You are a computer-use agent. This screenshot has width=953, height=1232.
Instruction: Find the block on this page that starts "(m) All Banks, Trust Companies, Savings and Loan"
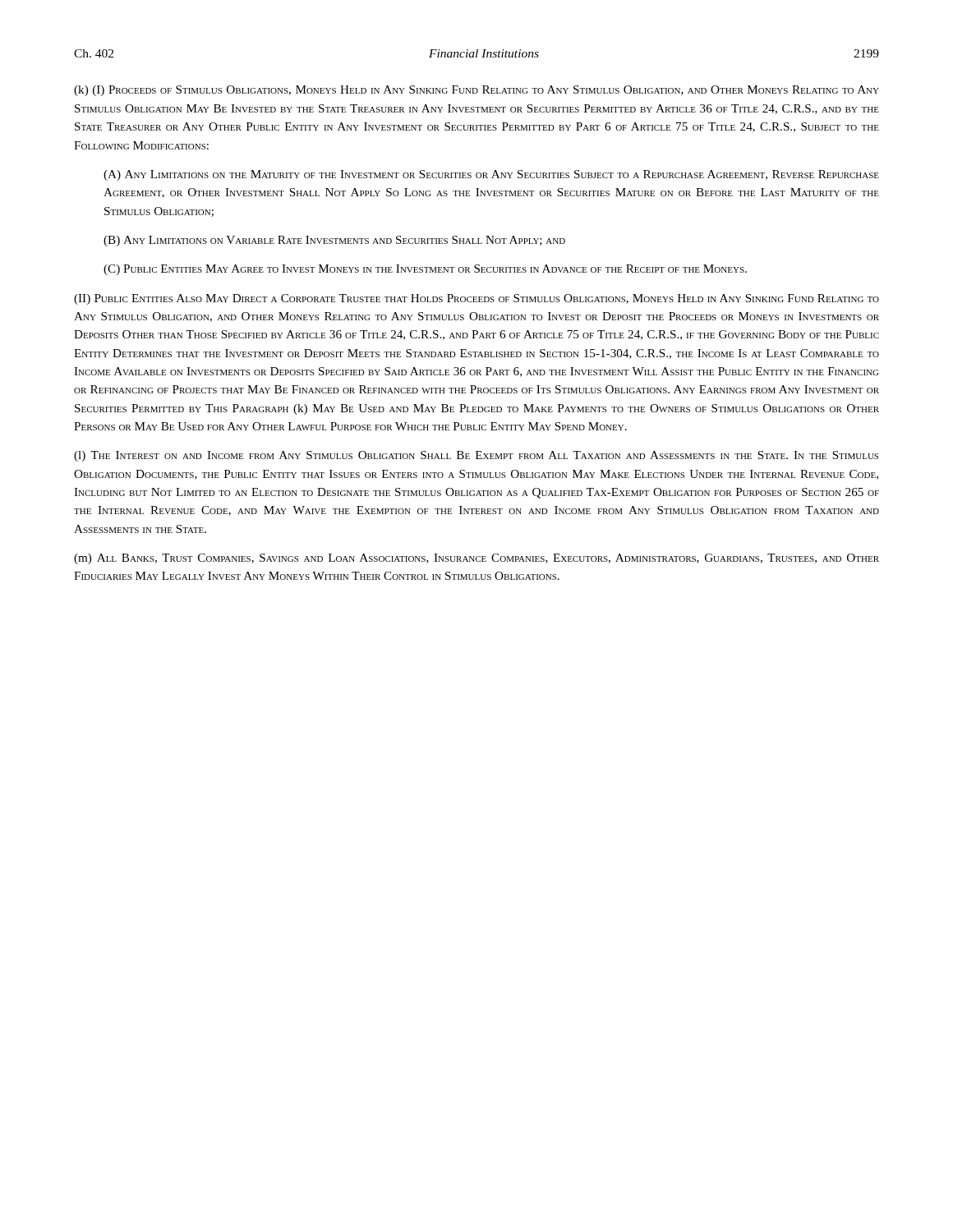(x=476, y=566)
